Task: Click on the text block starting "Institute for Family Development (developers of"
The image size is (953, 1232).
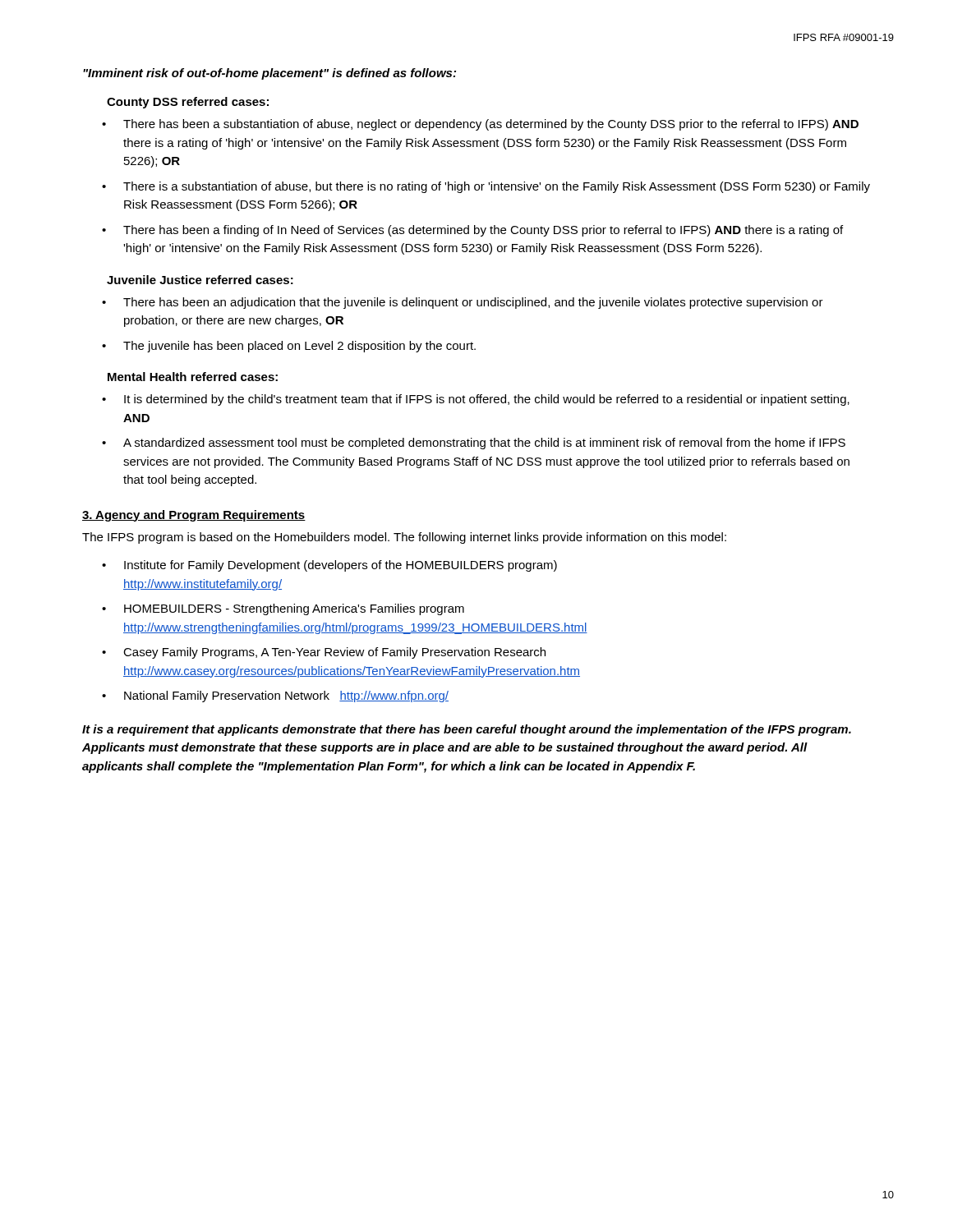Action: pyautogui.click(x=340, y=574)
